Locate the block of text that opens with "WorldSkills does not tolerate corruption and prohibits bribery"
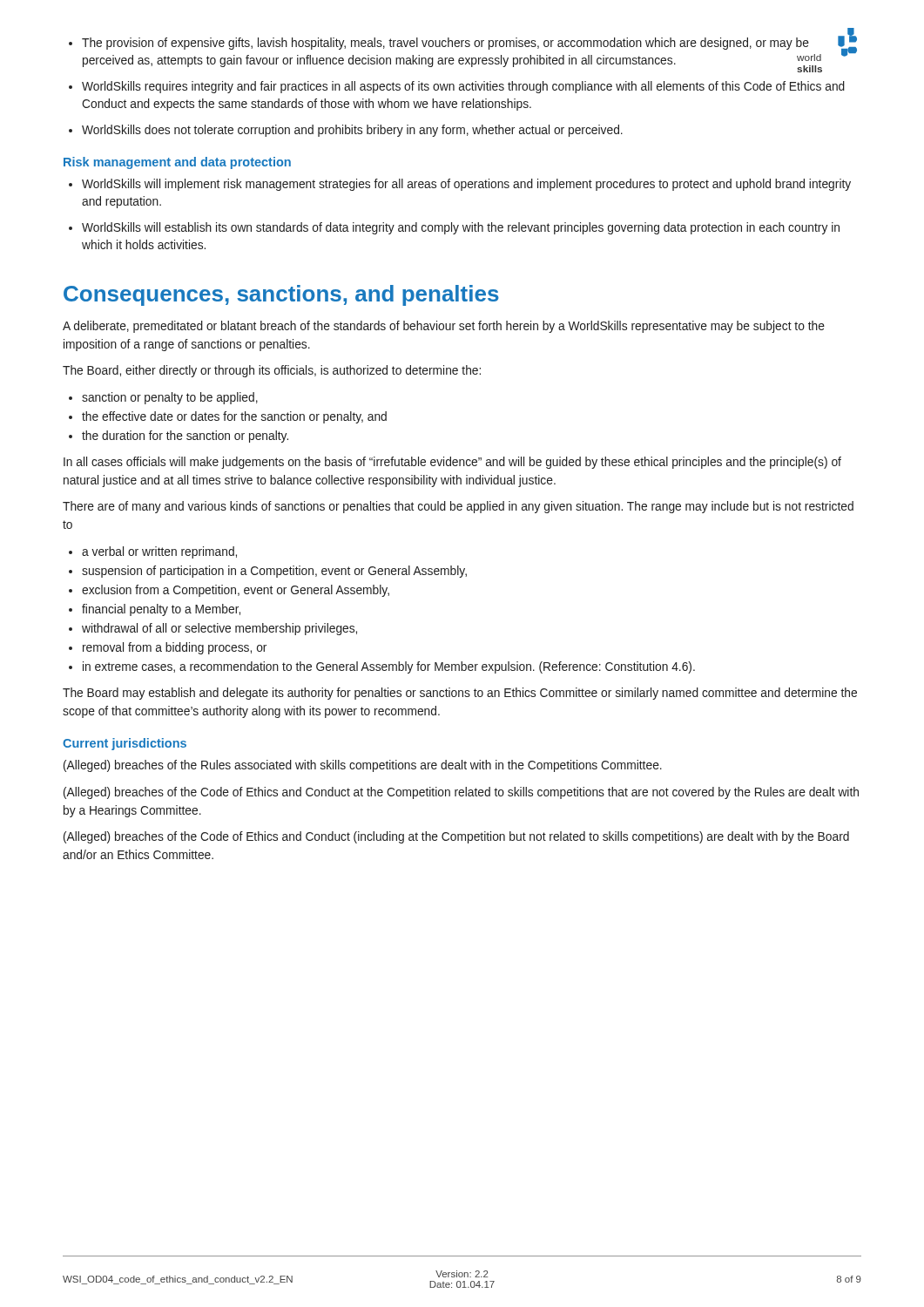Viewport: 924px width, 1307px height. (462, 131)
